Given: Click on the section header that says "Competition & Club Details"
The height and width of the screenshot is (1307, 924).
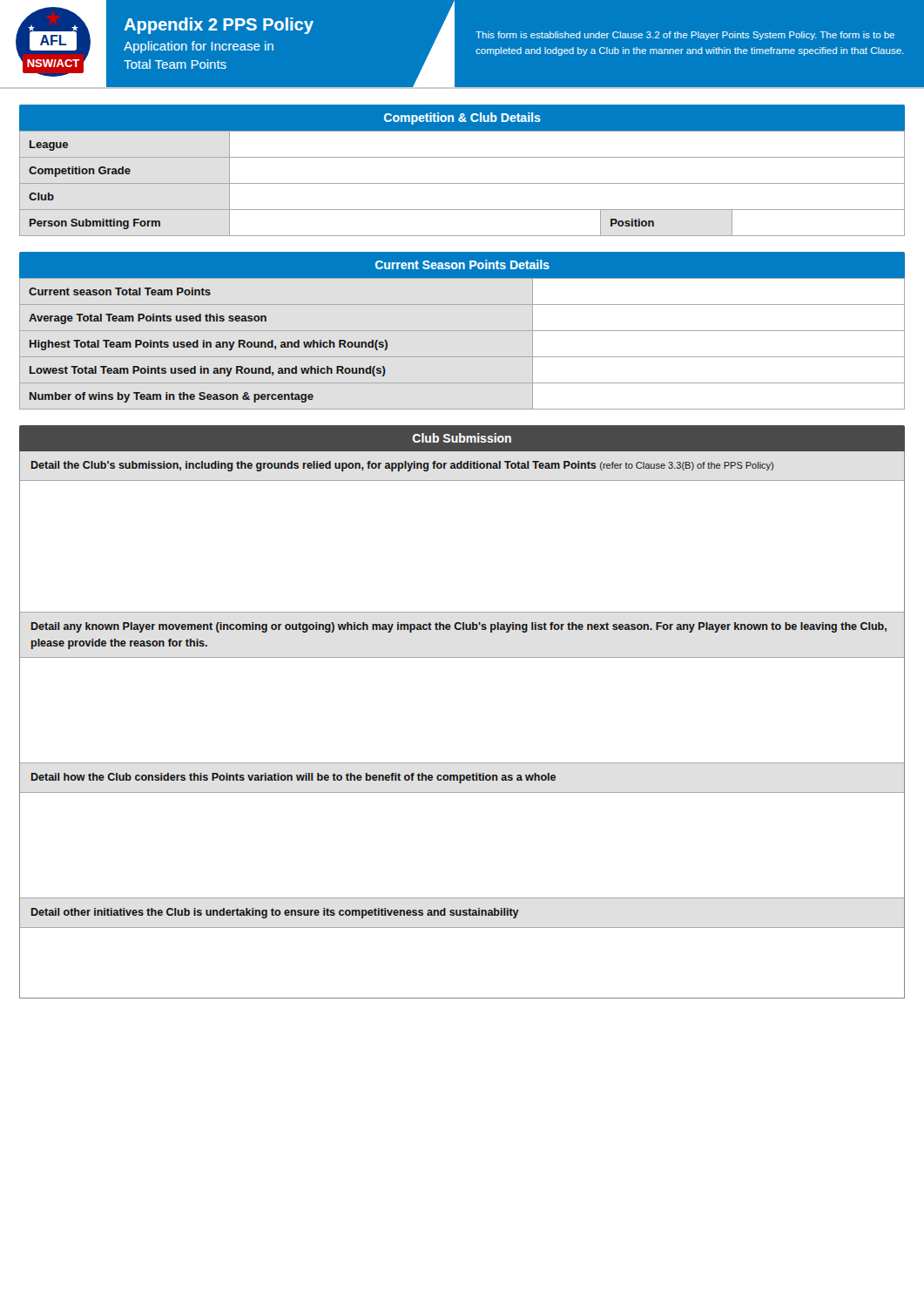Looking at the screenshot, I should 462,118.
